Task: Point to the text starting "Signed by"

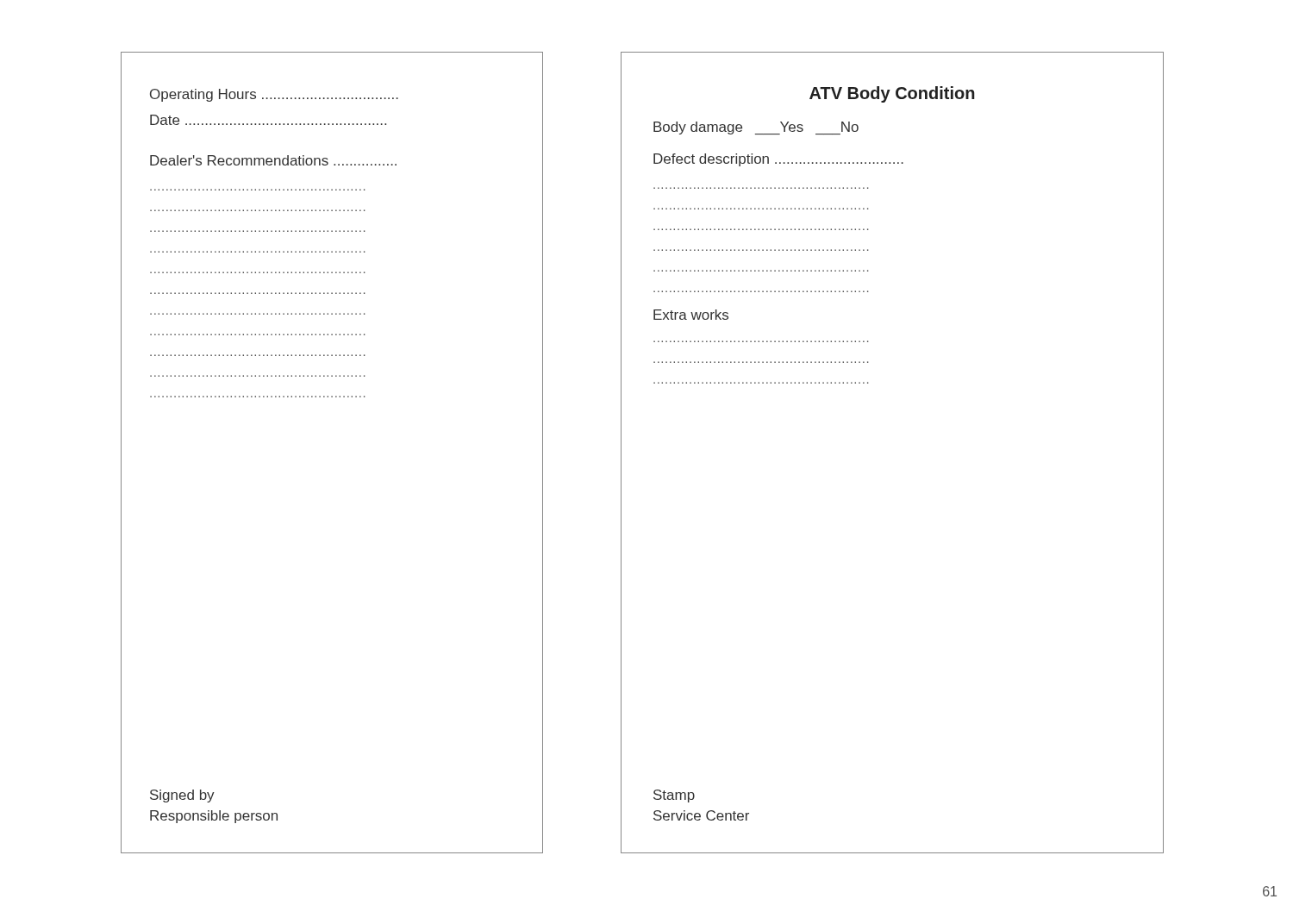Action: 182,795
